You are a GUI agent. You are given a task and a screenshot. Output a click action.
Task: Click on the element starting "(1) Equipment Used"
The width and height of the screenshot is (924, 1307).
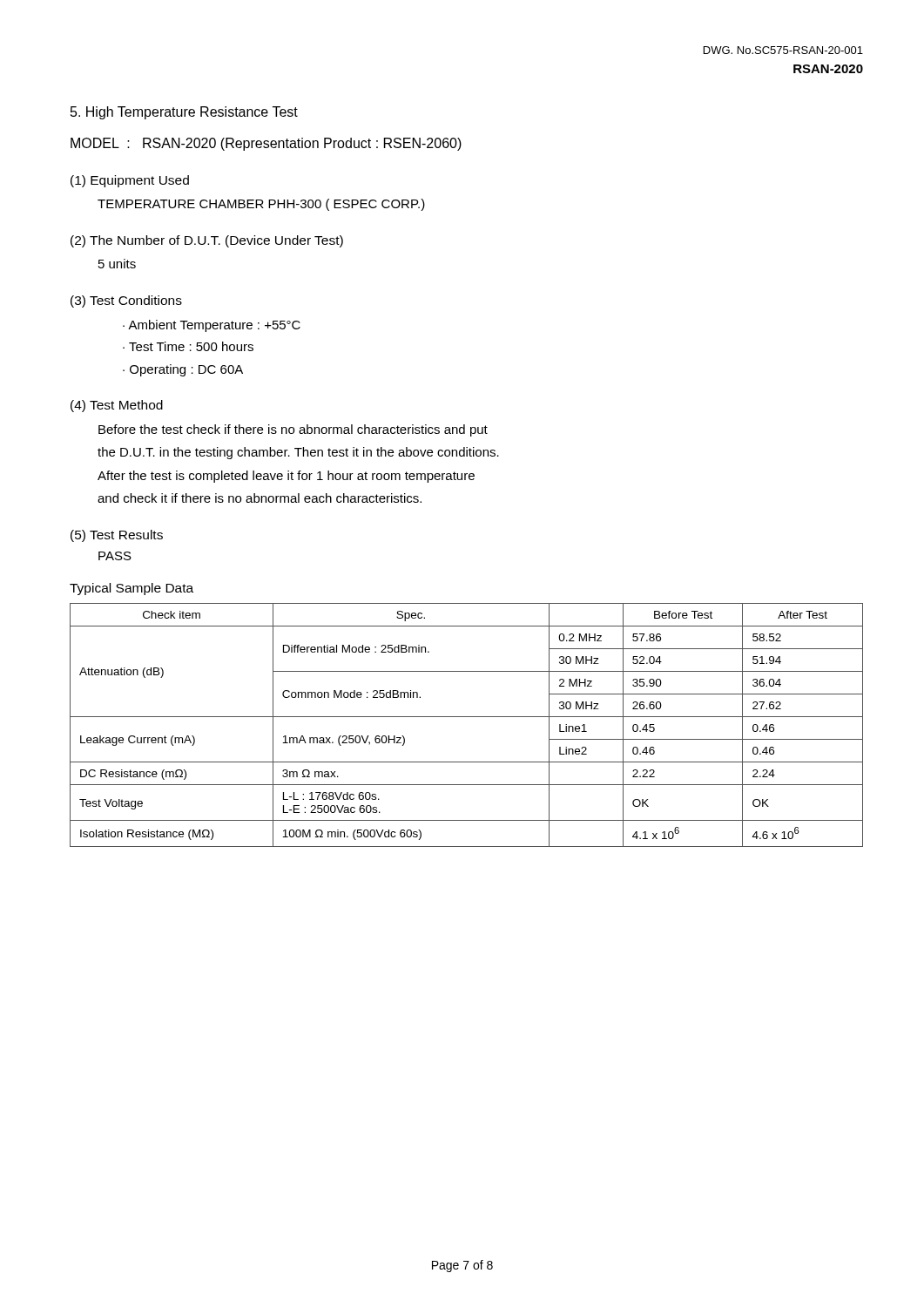[x=130, y=181]
